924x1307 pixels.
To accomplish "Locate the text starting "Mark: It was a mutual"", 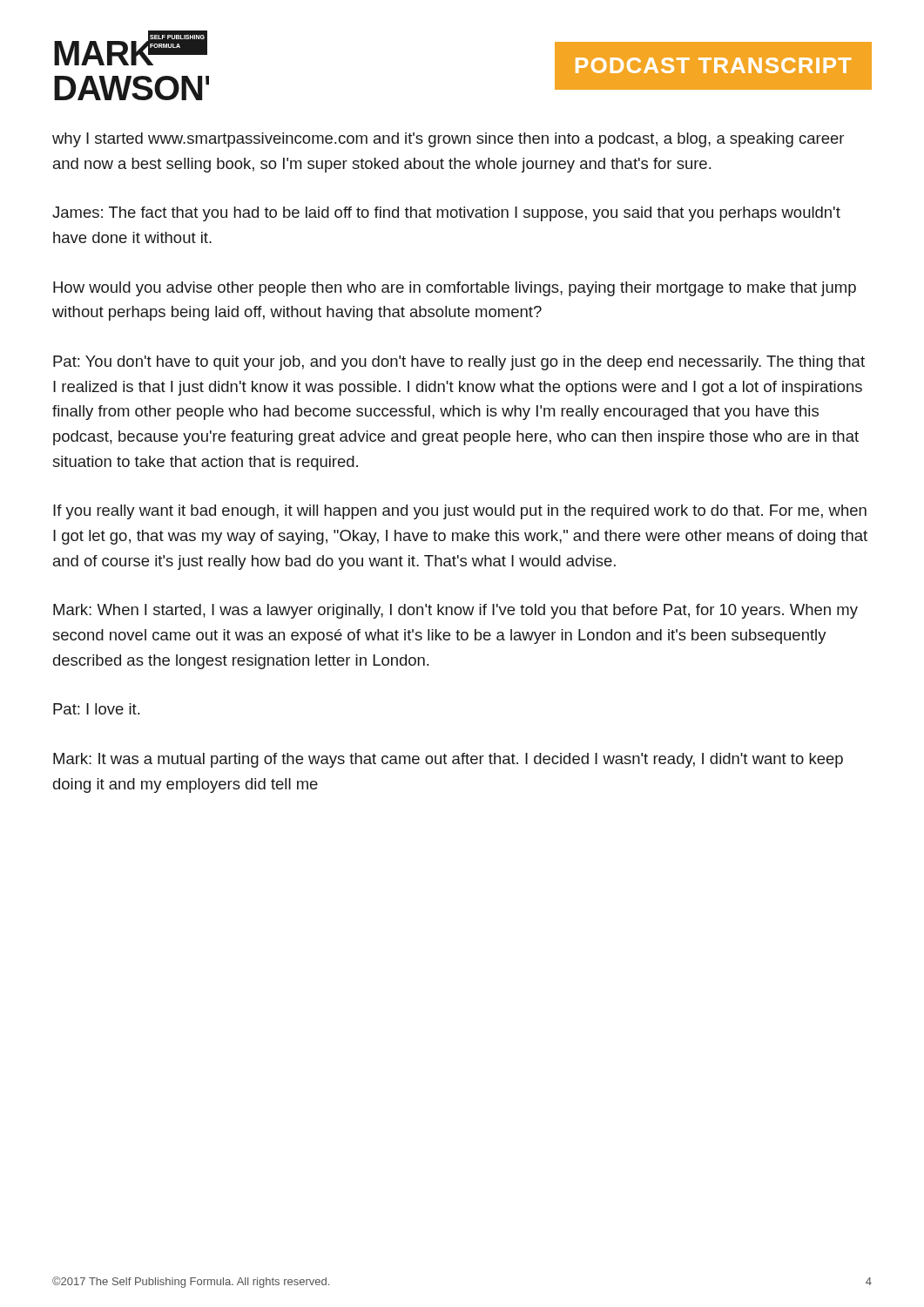I will coord(448,771).
